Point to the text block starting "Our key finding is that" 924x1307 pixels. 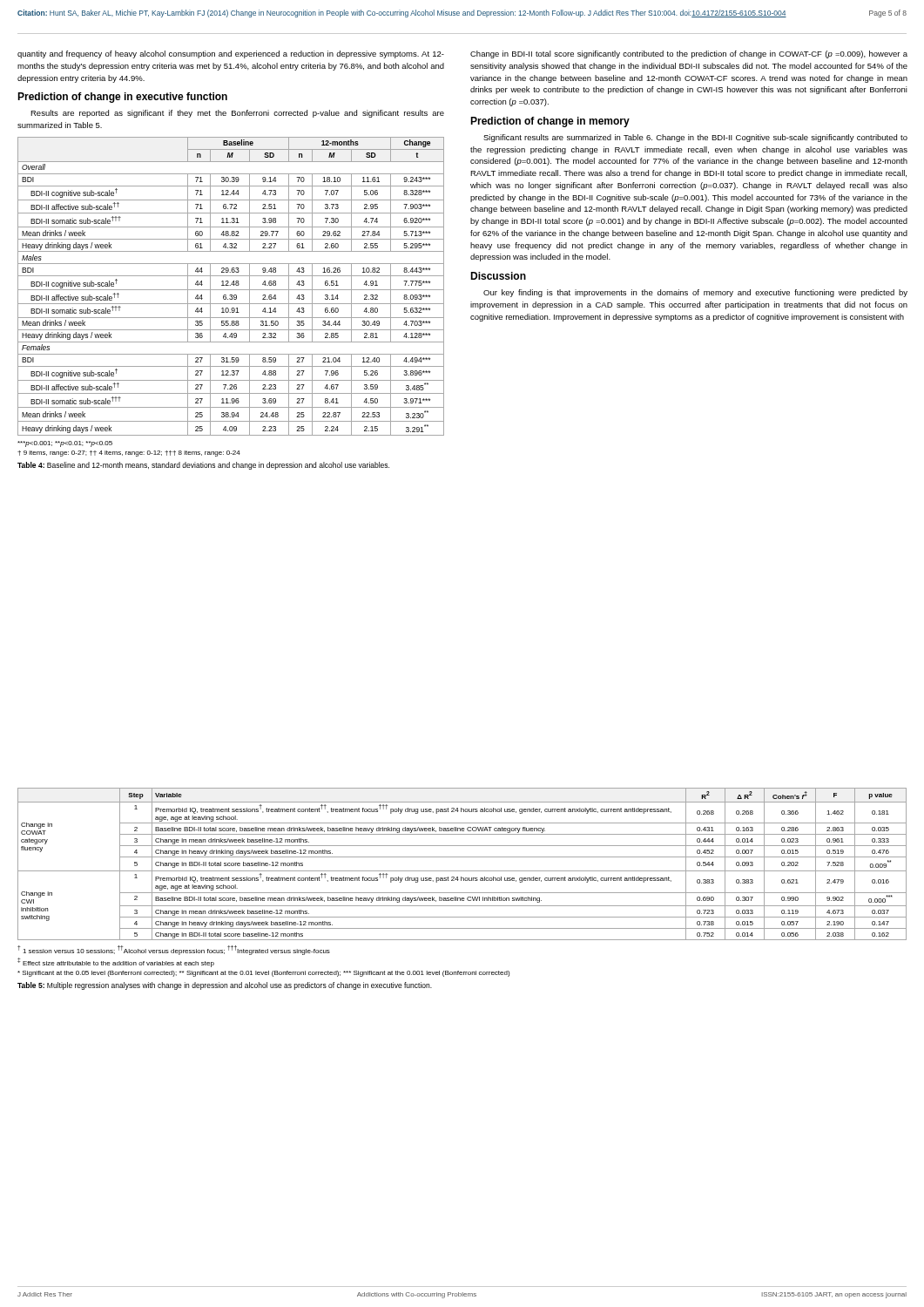689,305
